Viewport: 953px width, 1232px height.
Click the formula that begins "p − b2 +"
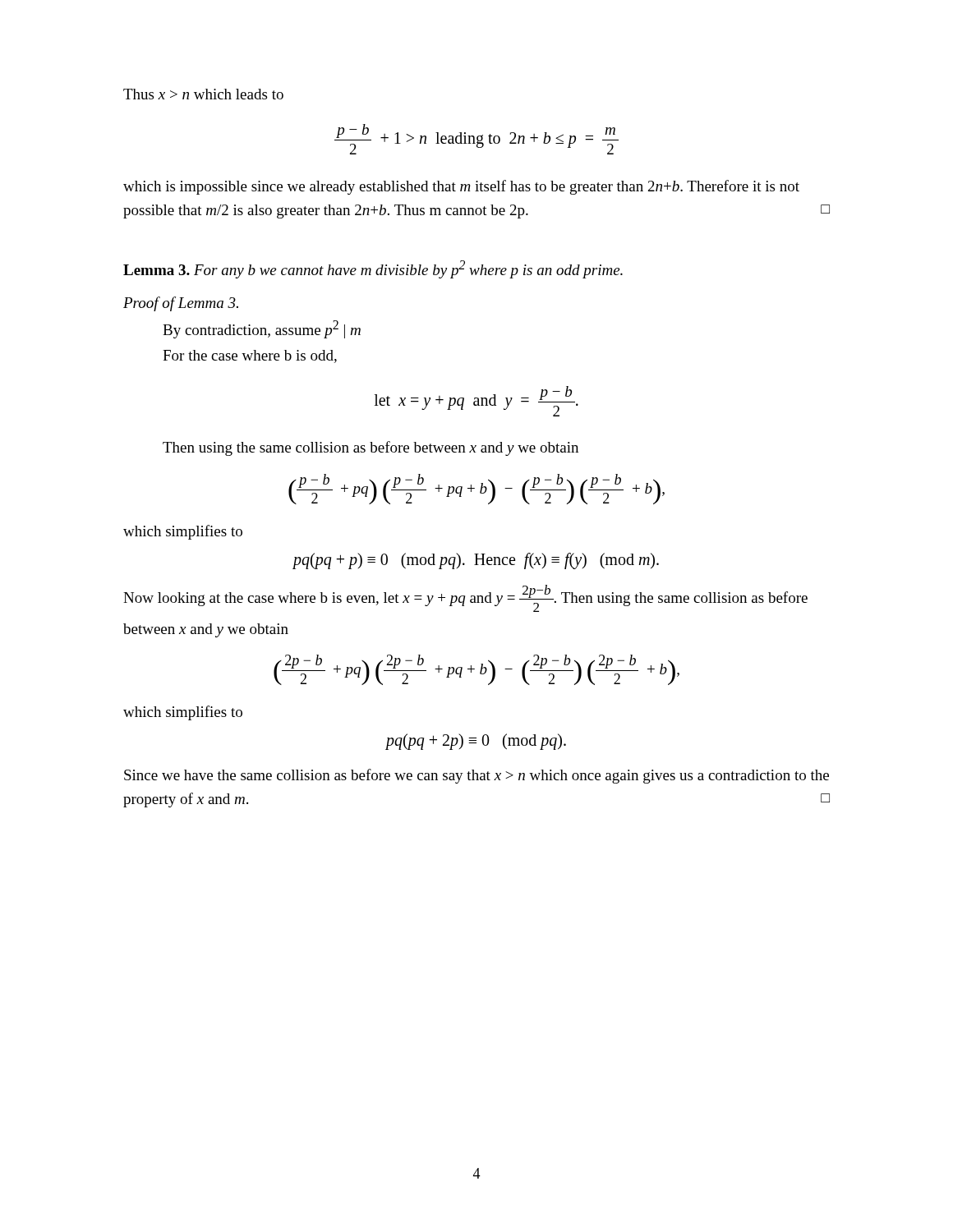(476, 140)
